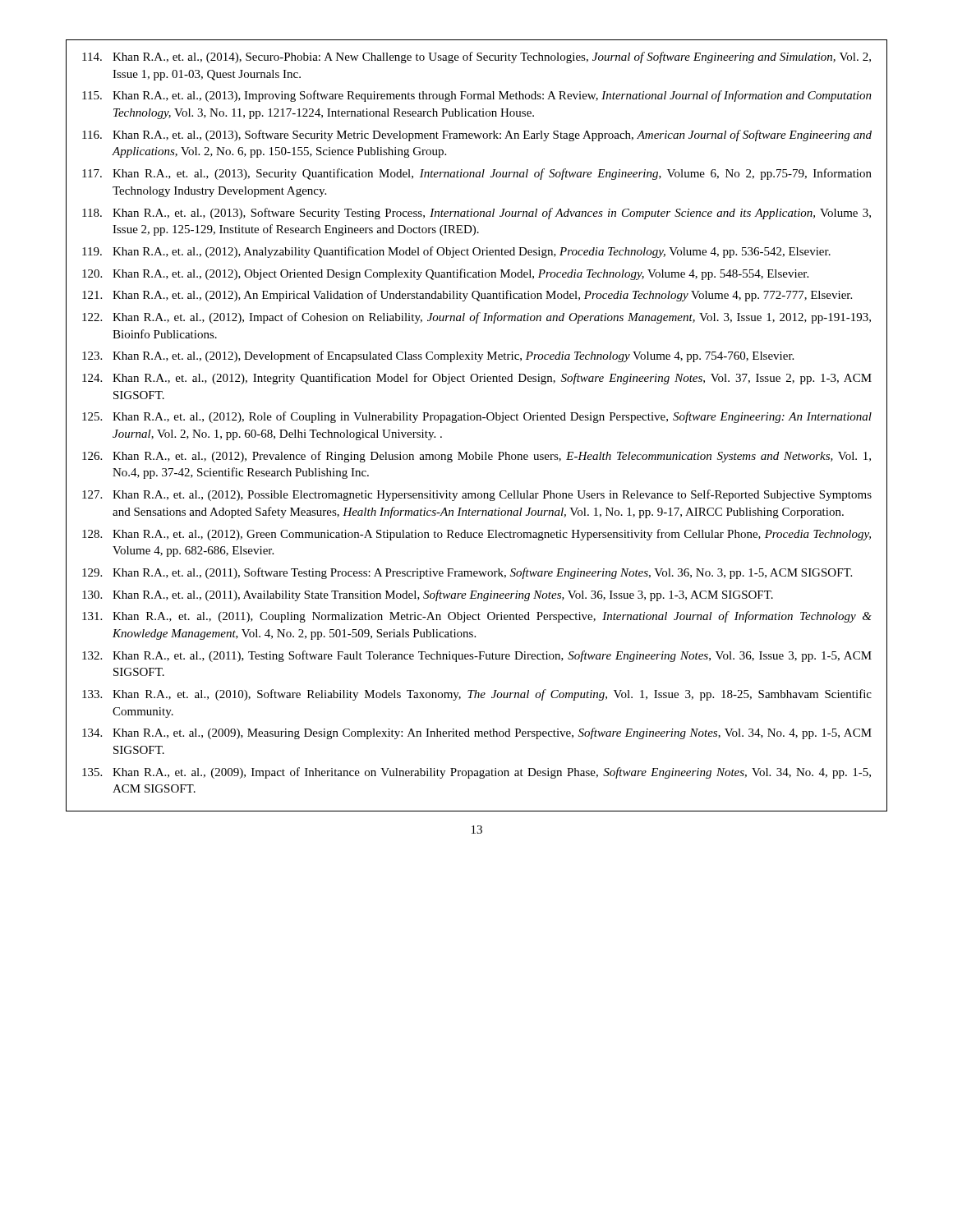Locate the element starting "129. Khan R.A., et. al., (2011), Software Testing"
This screenshot has width=953, height=1232.
(476, 573)
